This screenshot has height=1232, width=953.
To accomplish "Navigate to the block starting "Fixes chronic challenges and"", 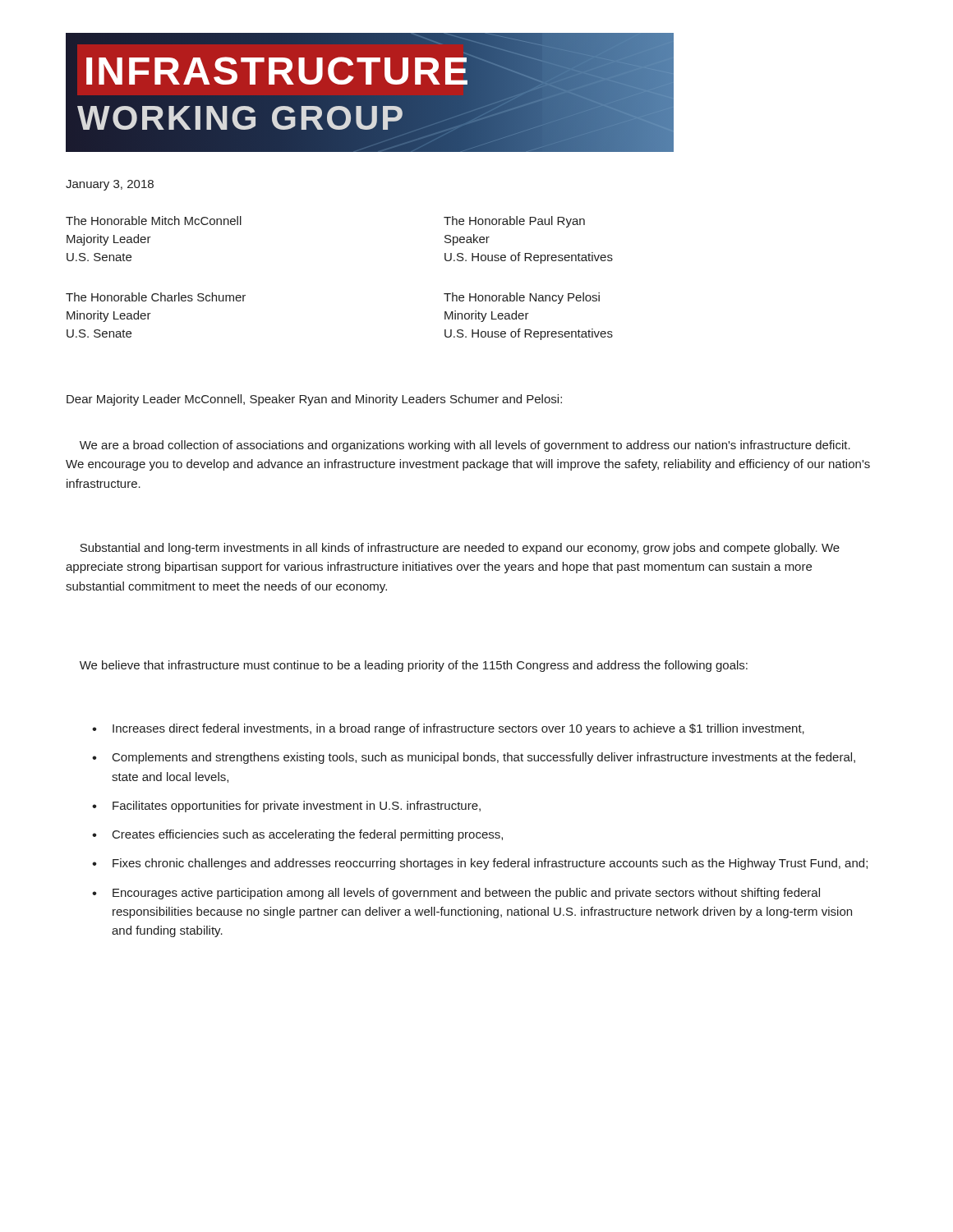I will [x=490, y=863].
